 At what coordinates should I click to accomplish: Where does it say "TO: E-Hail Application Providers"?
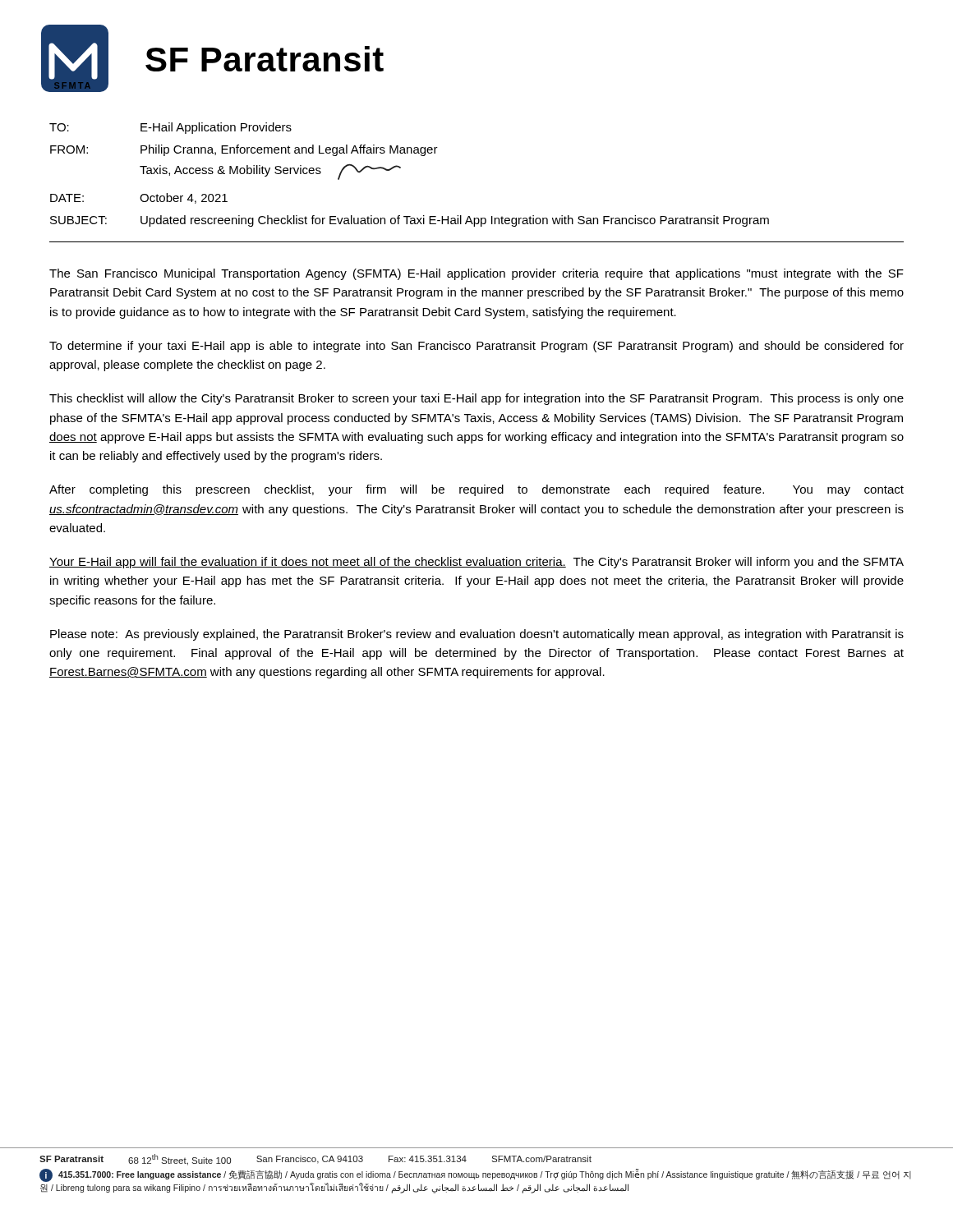(x=170, y=128)
